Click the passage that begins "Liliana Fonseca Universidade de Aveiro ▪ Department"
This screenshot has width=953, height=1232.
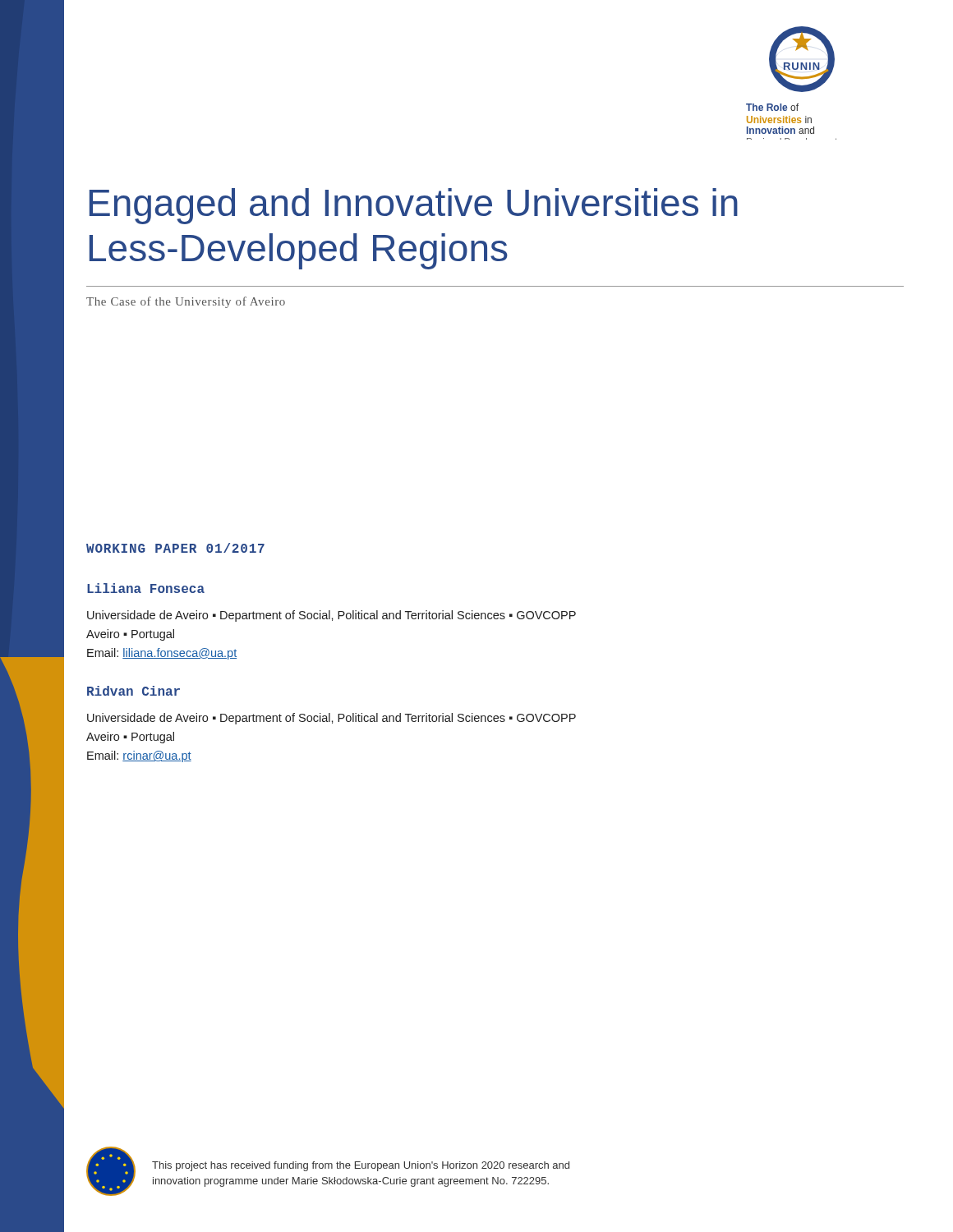[x=495, y=620]
